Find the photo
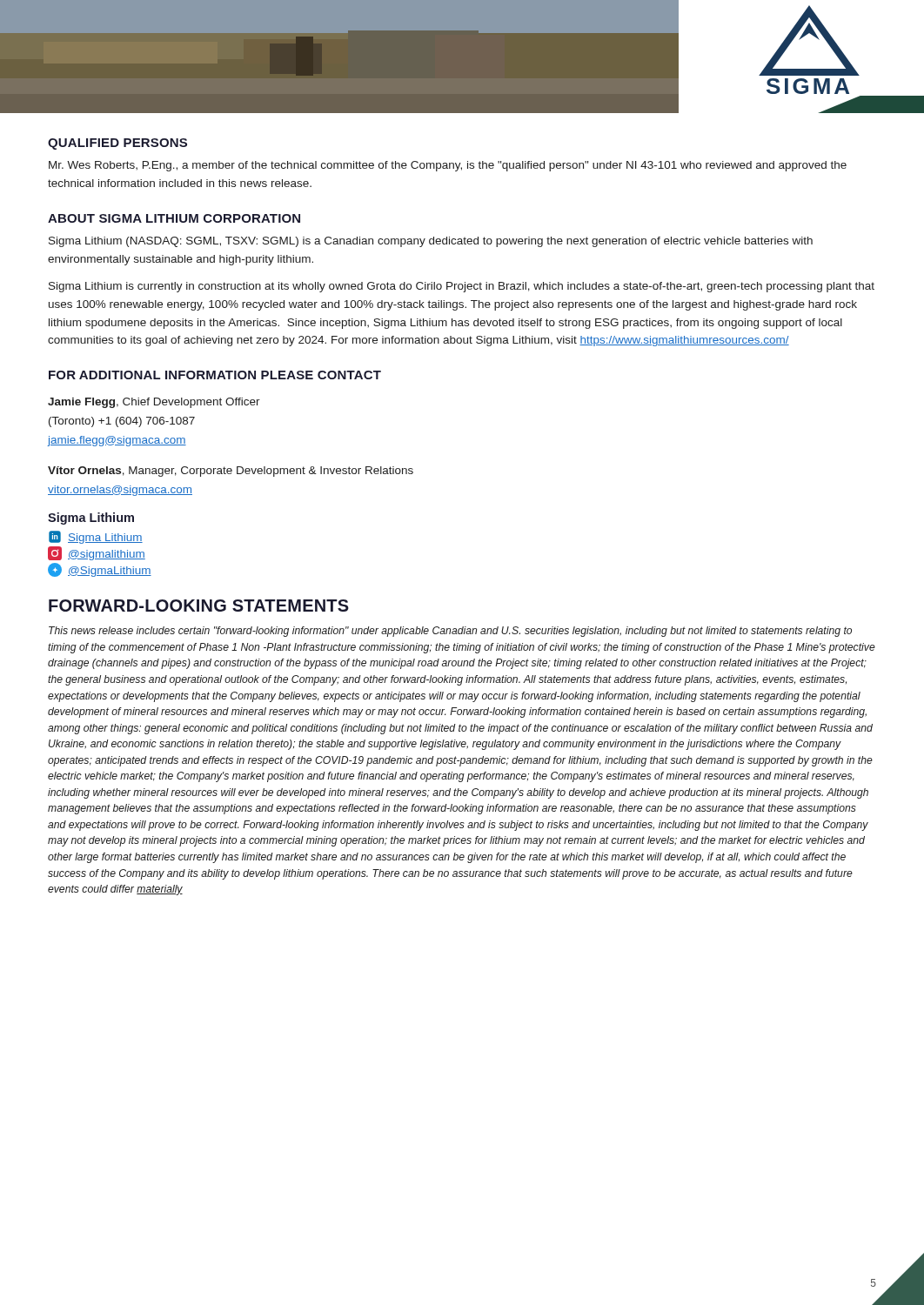Viewport: 924px width, 1305px height. point(462,57)
